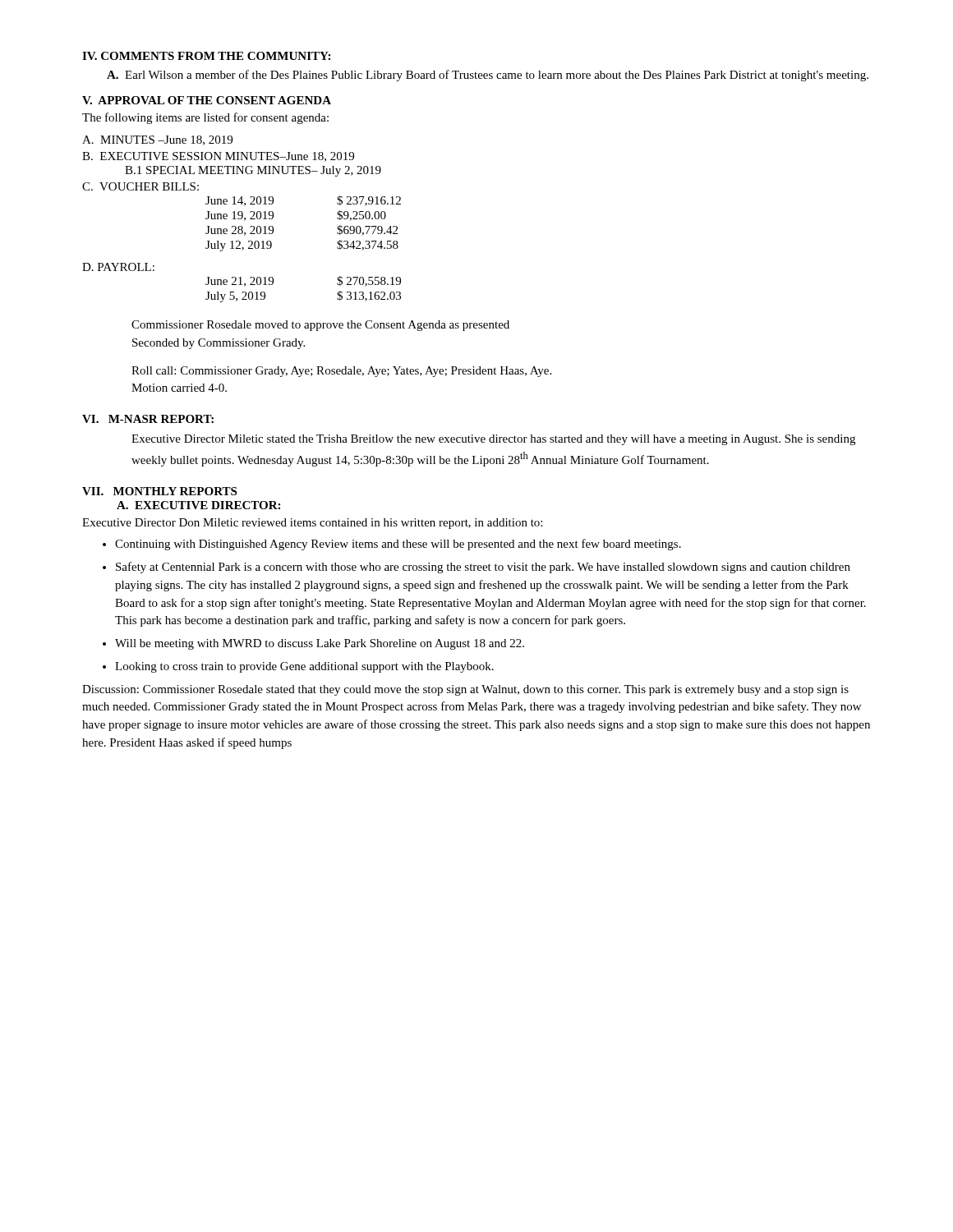The width and height of the screenshot is (953, 1232).
Task: Where is the passage that starts "A. Earl Wilson a member"?
Action: click(x=488, y=75)
